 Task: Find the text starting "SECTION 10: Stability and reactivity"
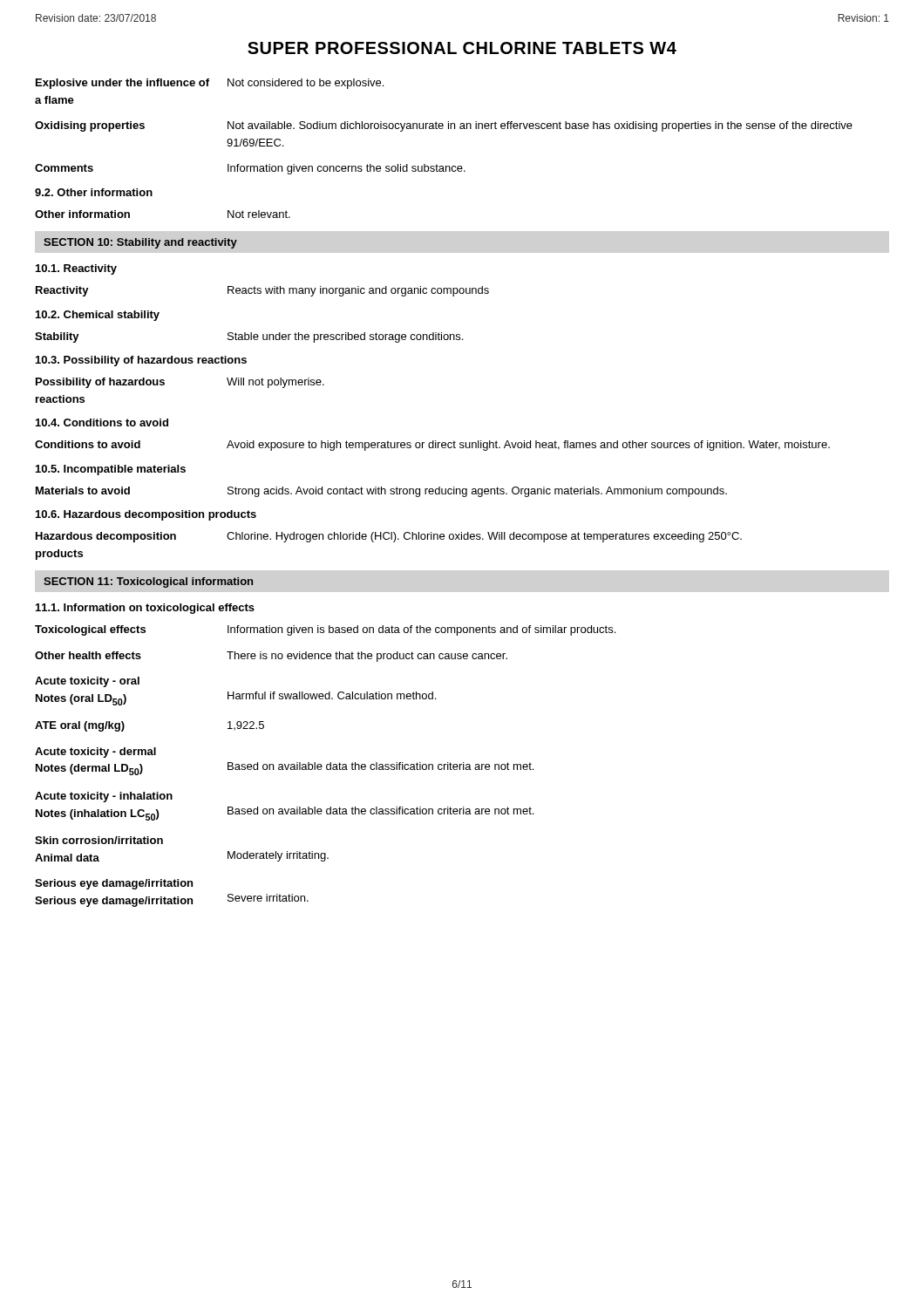[140, 242]
